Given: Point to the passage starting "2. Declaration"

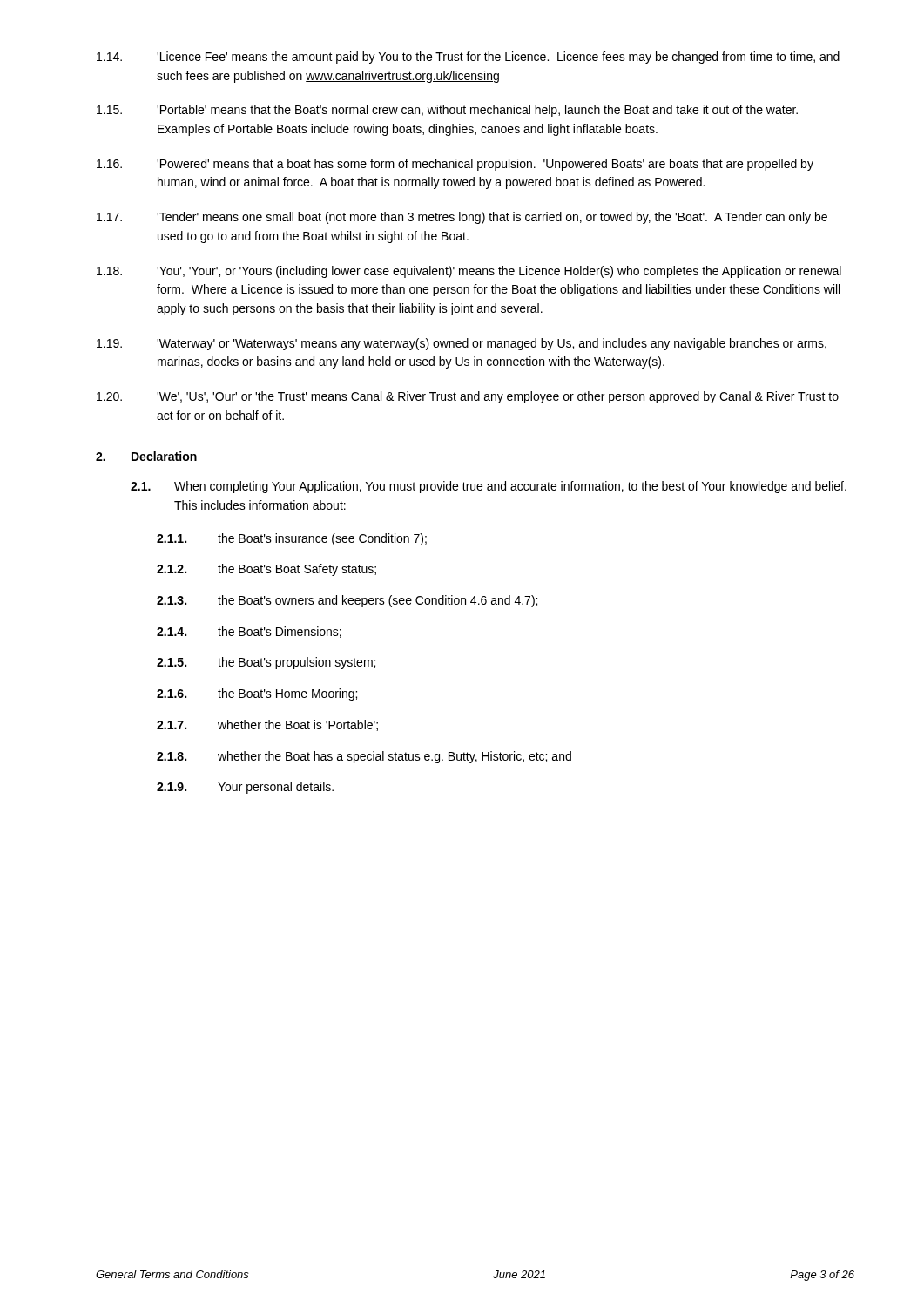Looking at the screenshot, I should pos(146,457).
